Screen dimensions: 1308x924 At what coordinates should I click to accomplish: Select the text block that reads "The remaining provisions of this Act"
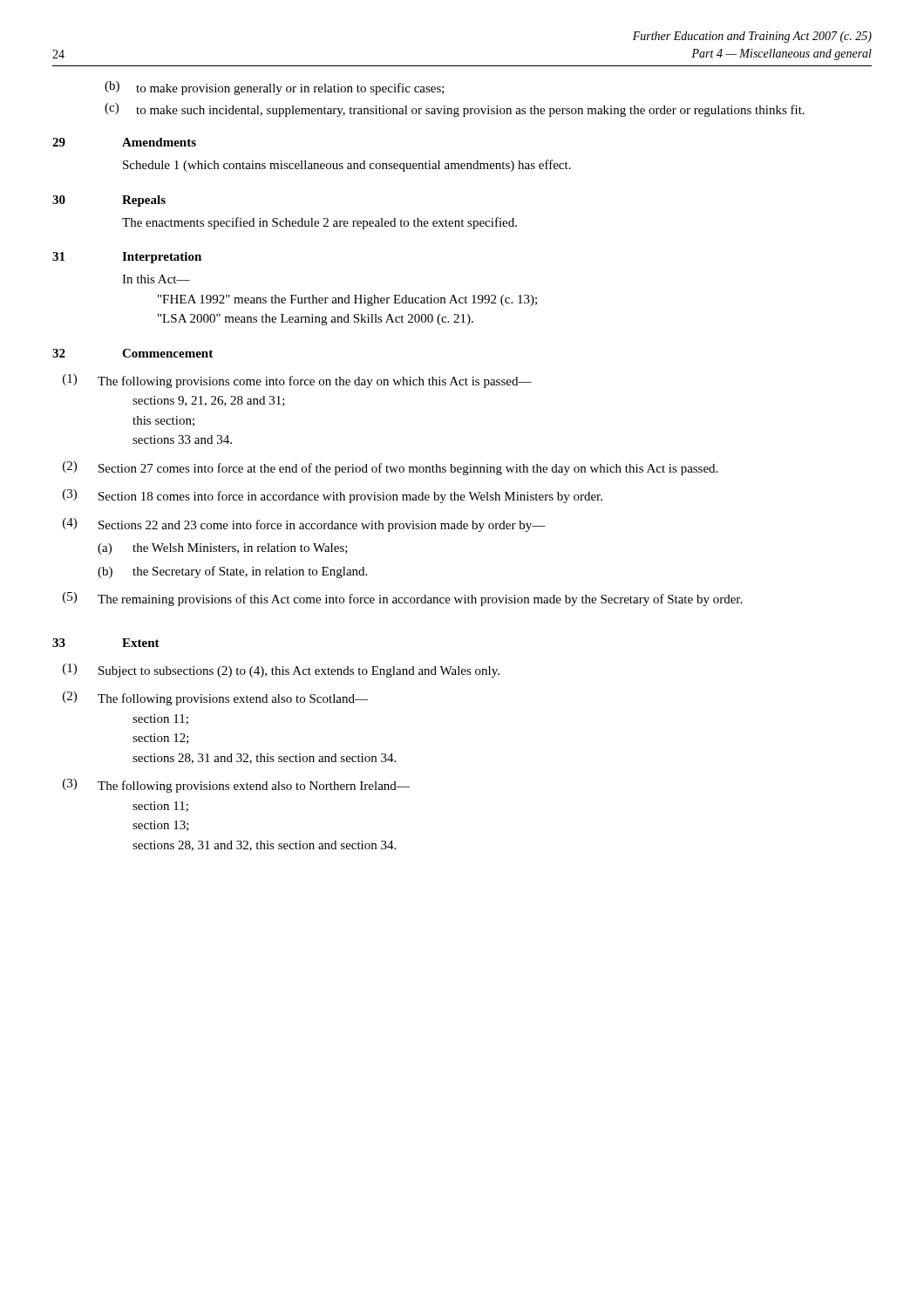pos(420,599)
